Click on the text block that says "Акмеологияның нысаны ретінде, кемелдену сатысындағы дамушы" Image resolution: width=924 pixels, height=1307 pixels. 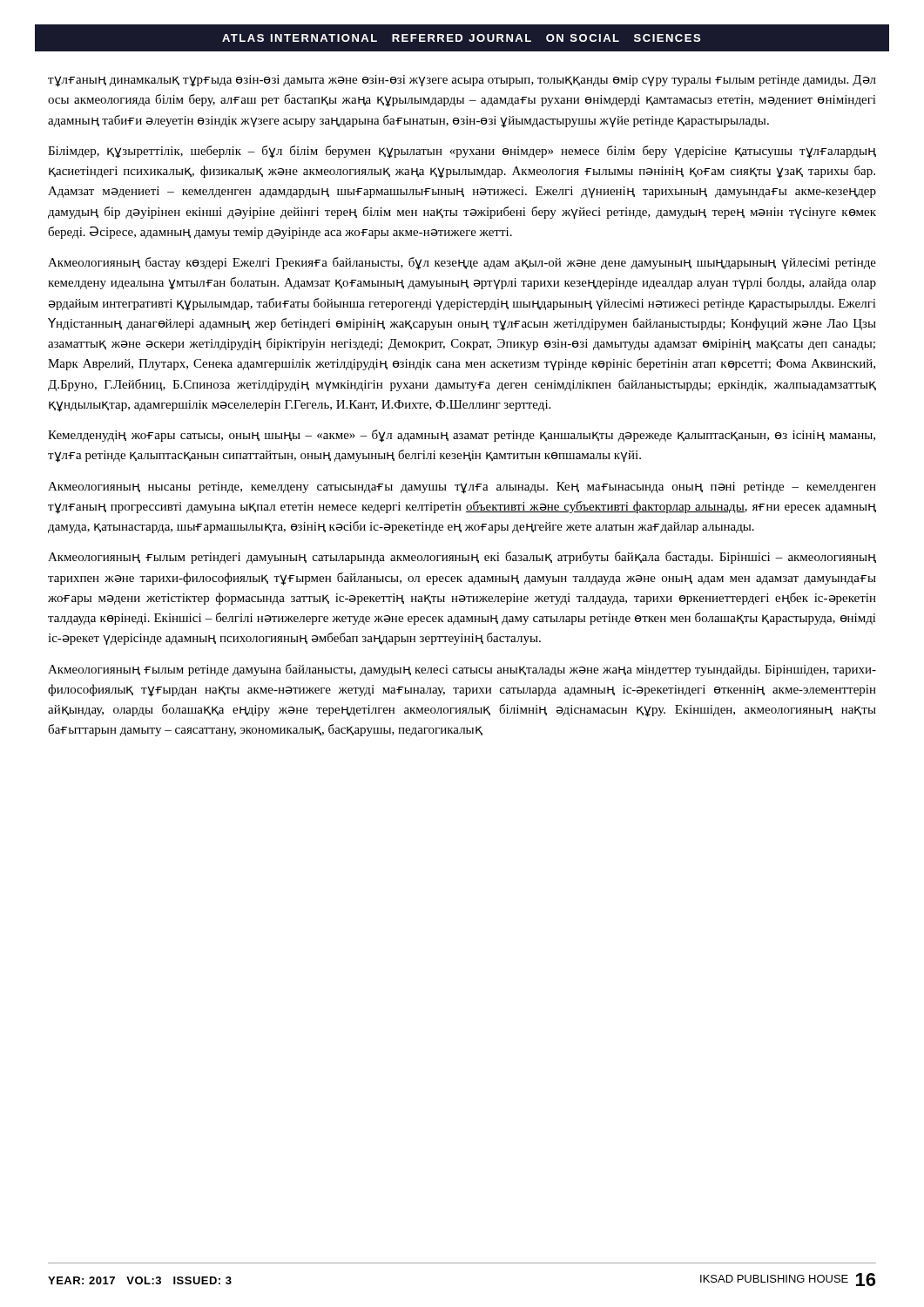[462, 506]
